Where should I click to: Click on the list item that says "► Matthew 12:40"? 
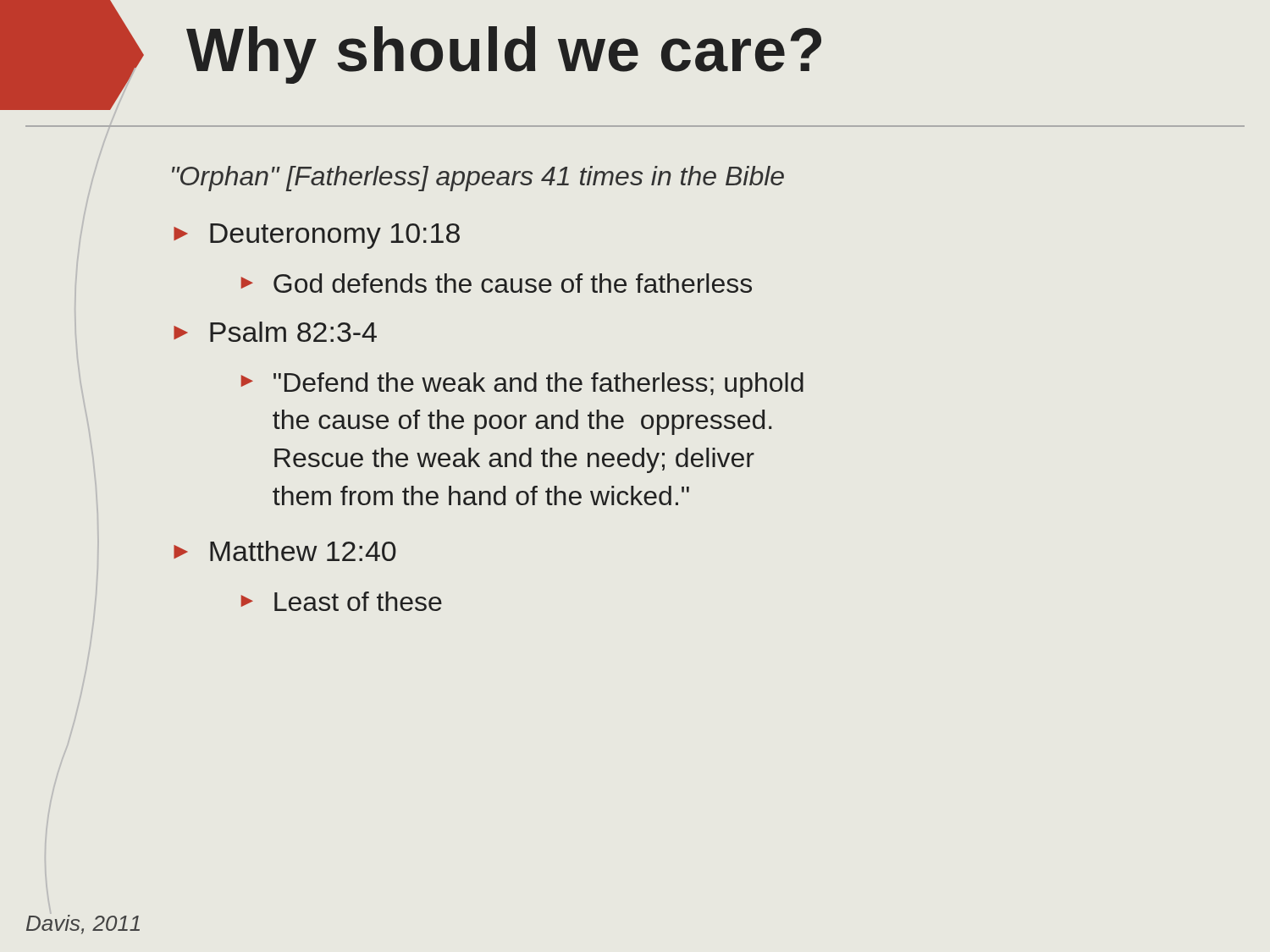coord(283,551)
